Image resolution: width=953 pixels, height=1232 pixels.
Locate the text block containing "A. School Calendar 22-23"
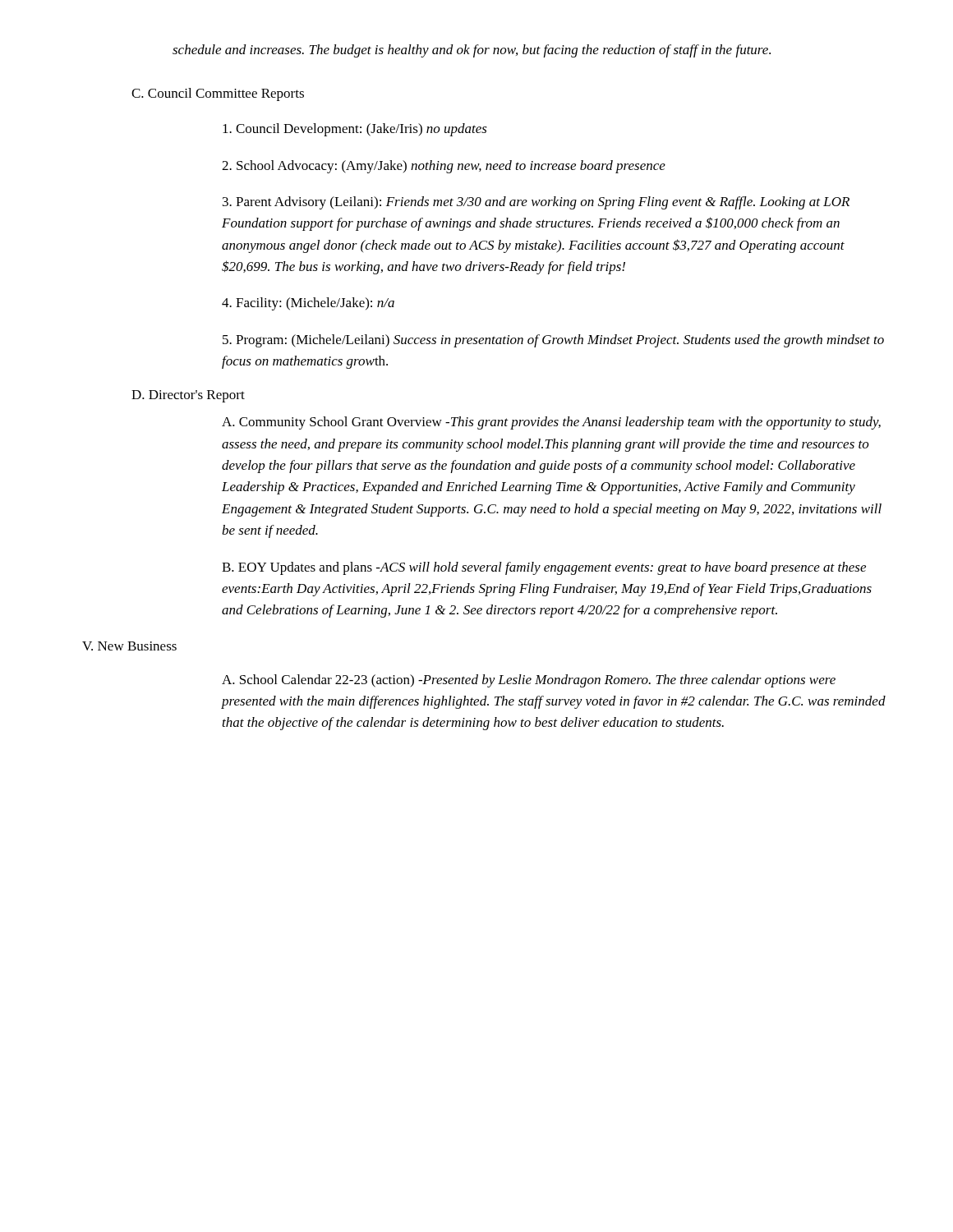pos(554,701)
